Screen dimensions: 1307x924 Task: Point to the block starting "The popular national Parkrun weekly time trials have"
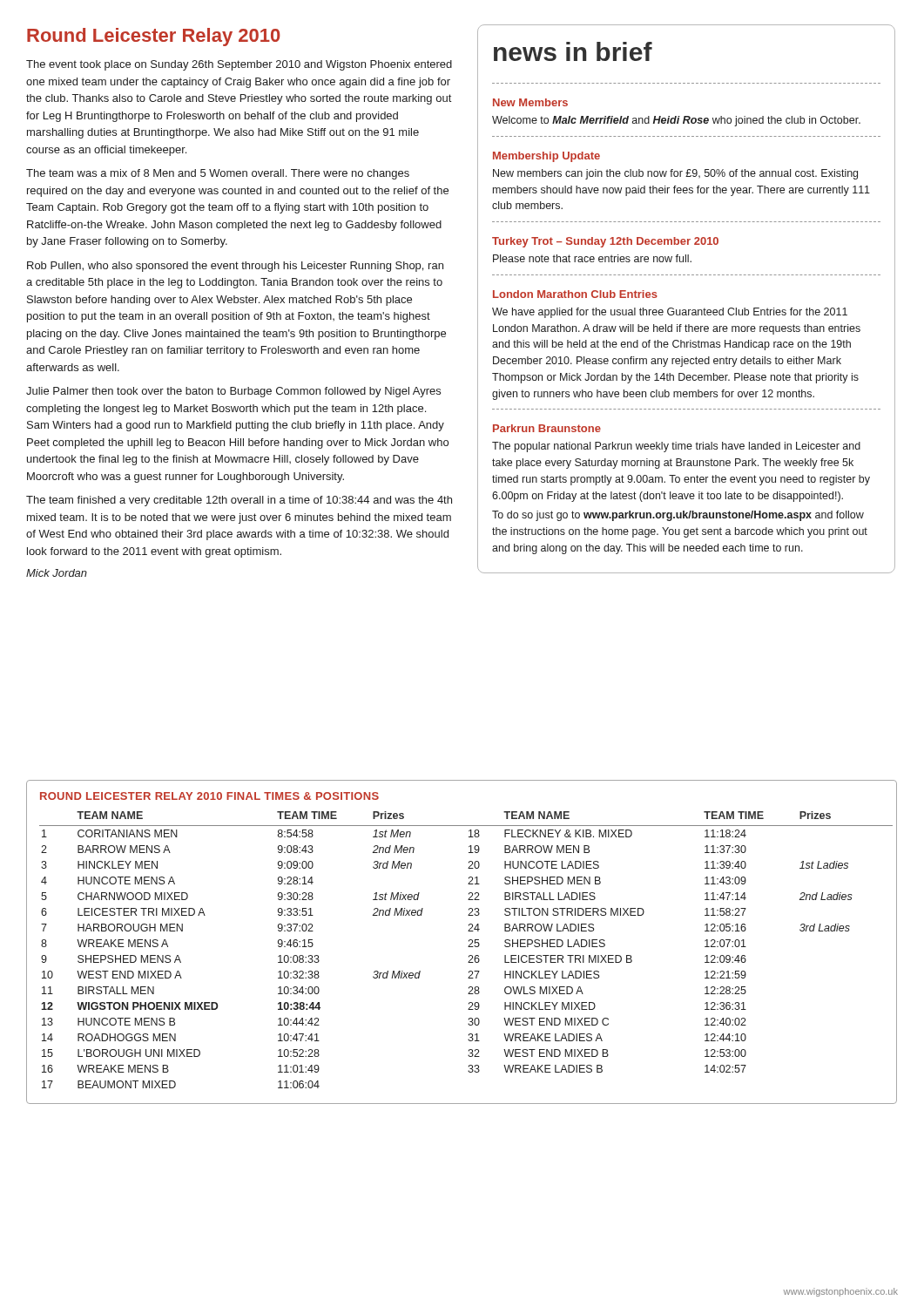(x=686, y=471)
